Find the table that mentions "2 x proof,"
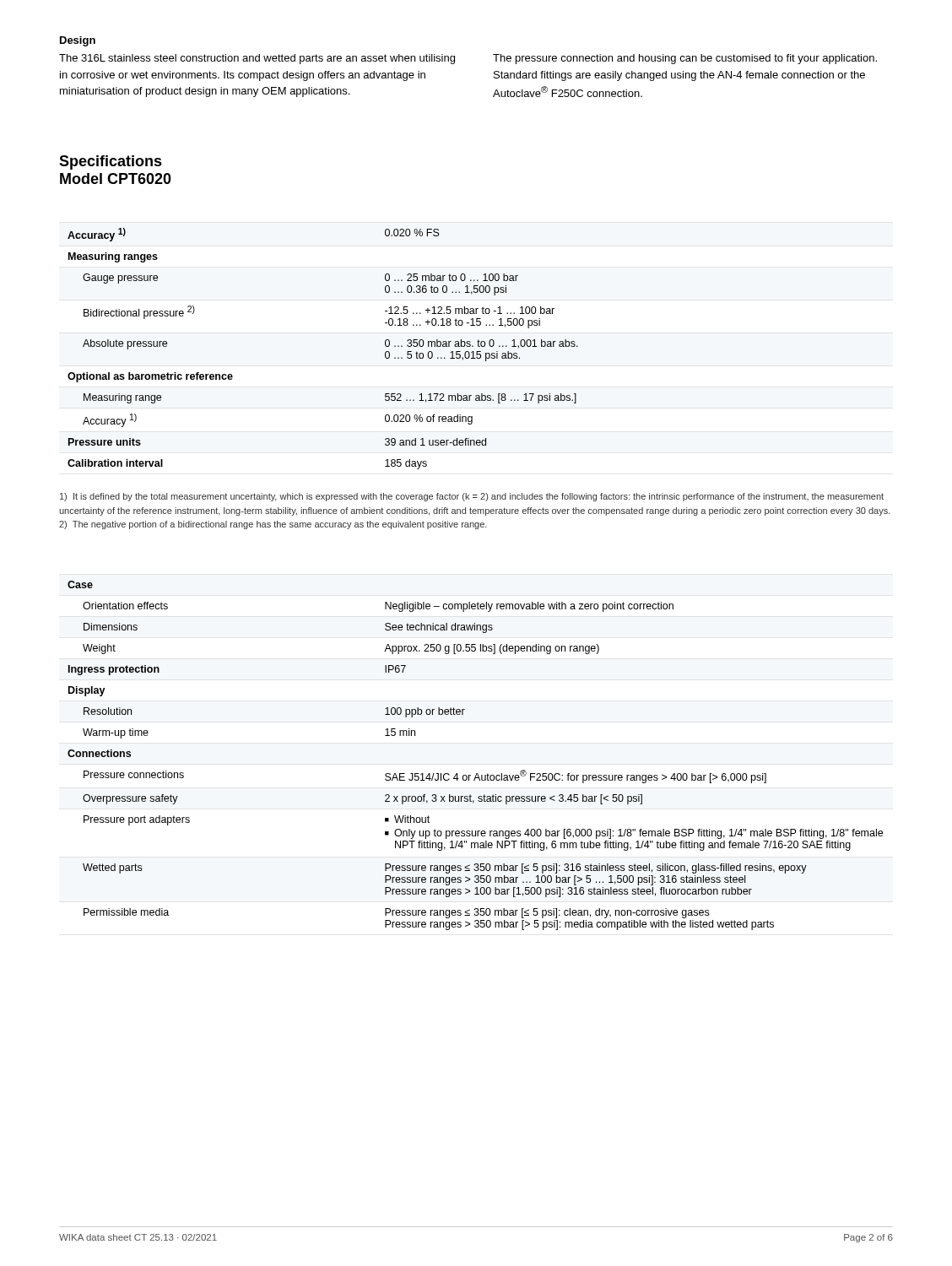This screenshot has height=1266, width=952. [476, 742]
